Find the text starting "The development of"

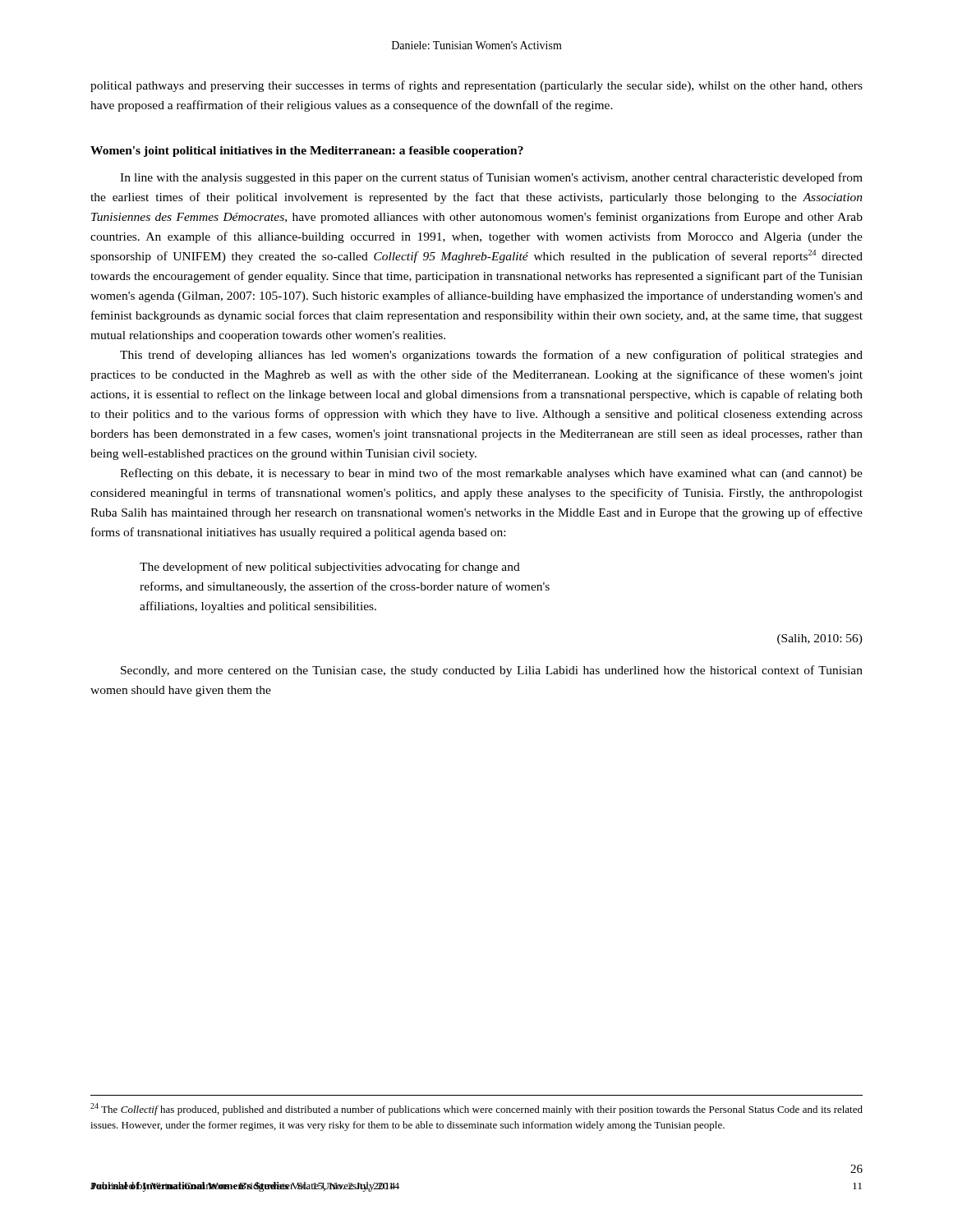click(x=345, y=586)
